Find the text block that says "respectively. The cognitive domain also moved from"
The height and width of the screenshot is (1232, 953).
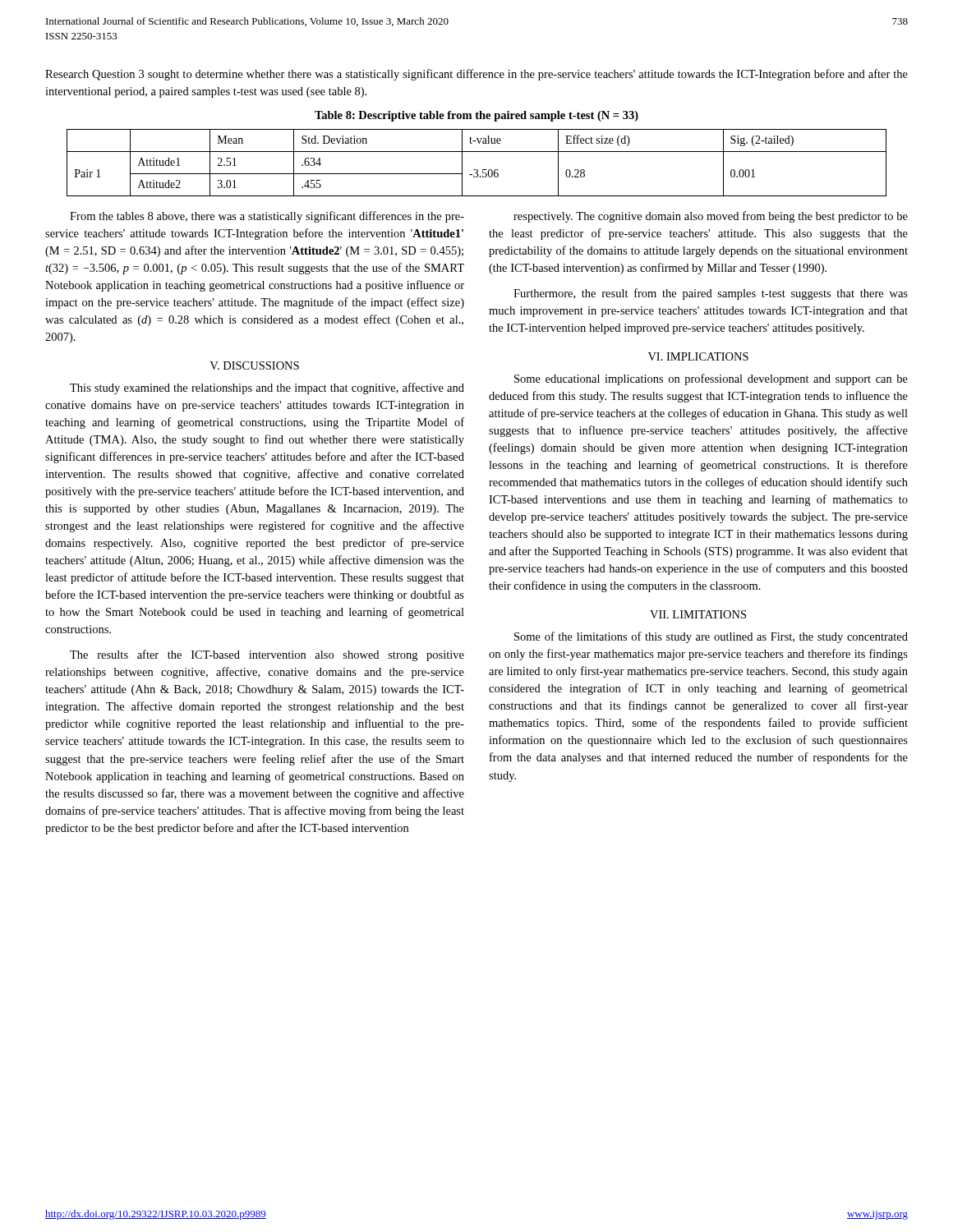[x=698, y=242]
